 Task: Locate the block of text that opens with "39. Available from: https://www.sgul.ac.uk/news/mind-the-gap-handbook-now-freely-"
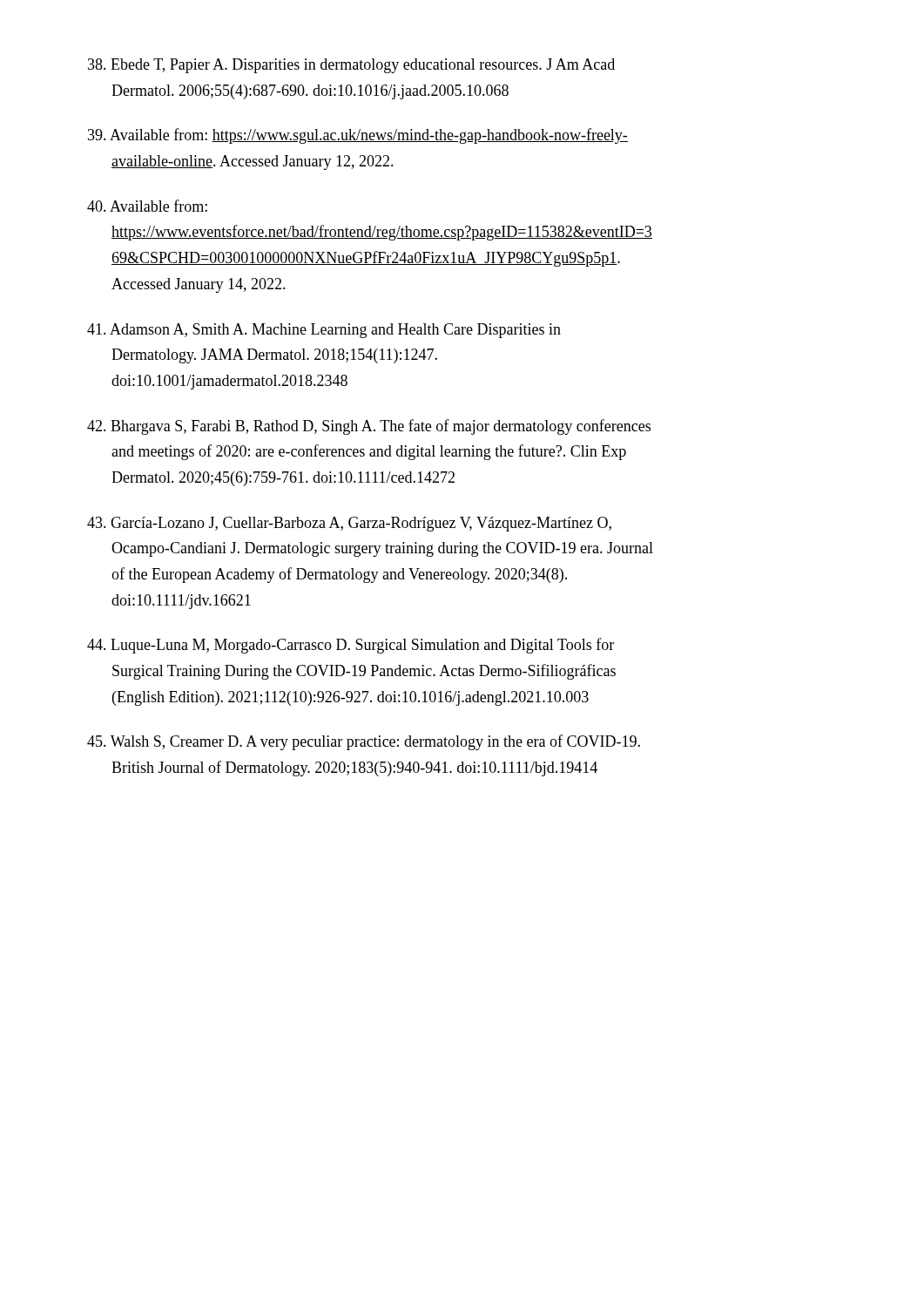click(x=466, y=149)
